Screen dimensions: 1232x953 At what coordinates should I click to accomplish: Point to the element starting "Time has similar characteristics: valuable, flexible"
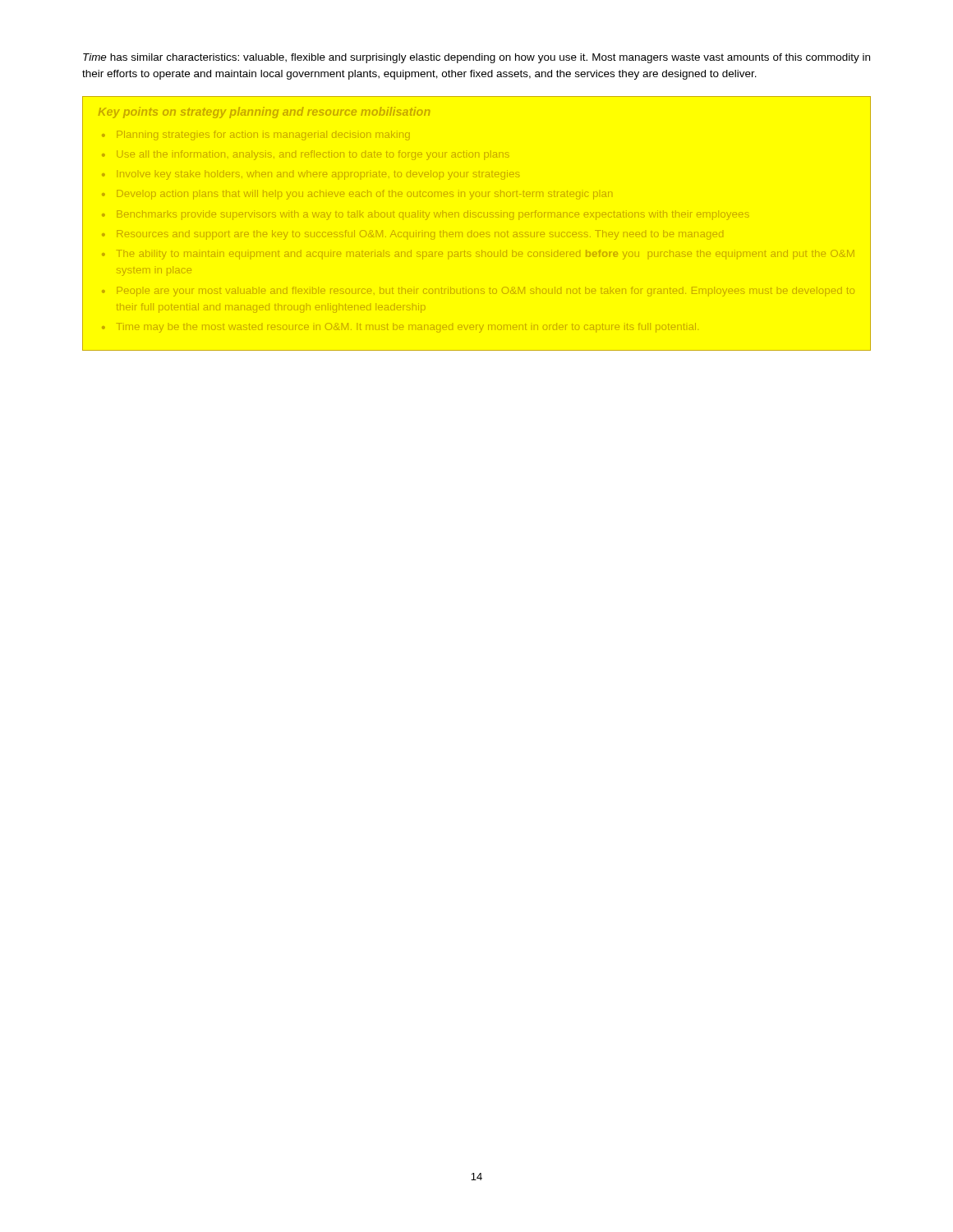pyautogui.click(x=476, y=65)
